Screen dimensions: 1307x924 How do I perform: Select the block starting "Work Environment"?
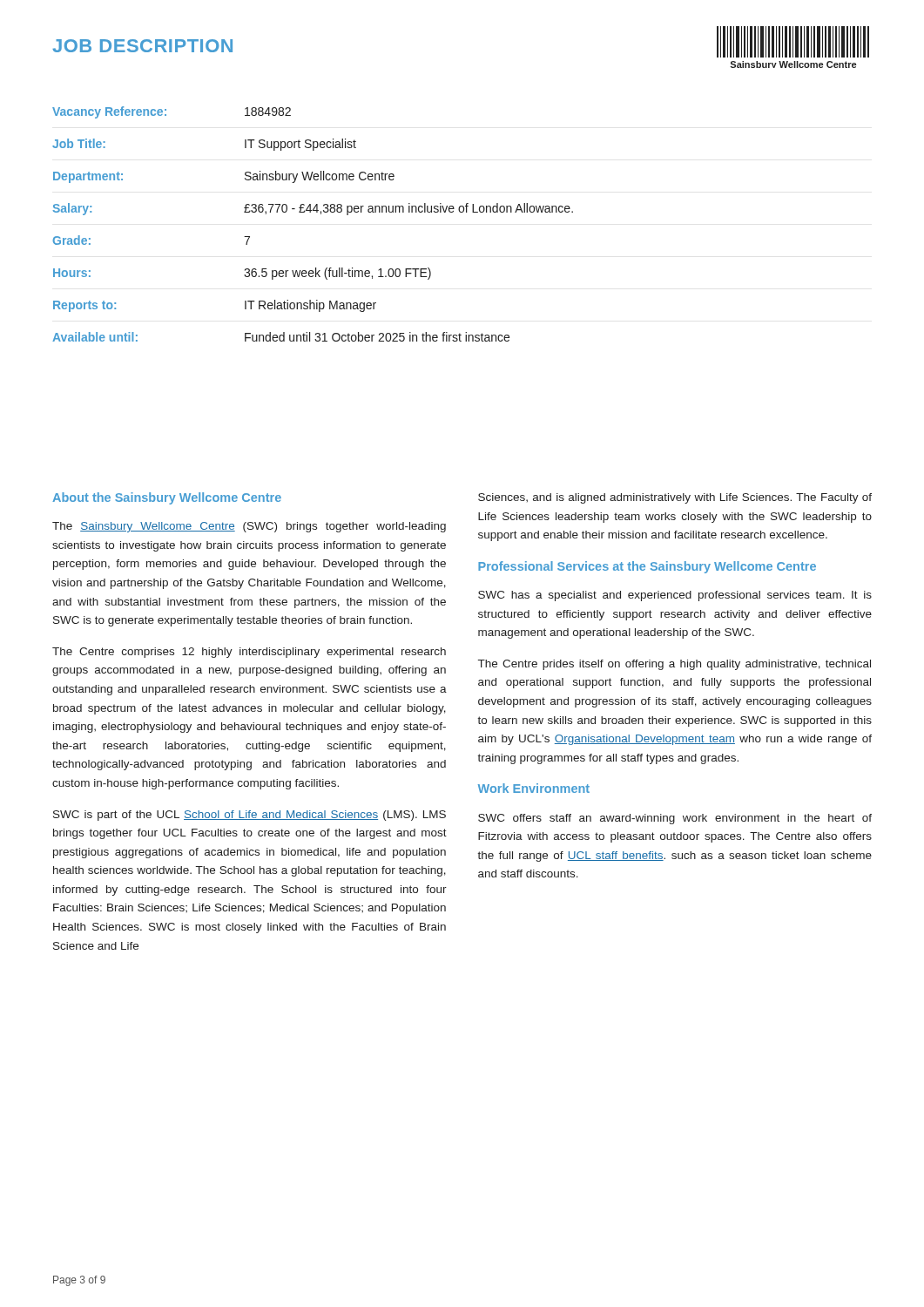(x=534, y=789)
